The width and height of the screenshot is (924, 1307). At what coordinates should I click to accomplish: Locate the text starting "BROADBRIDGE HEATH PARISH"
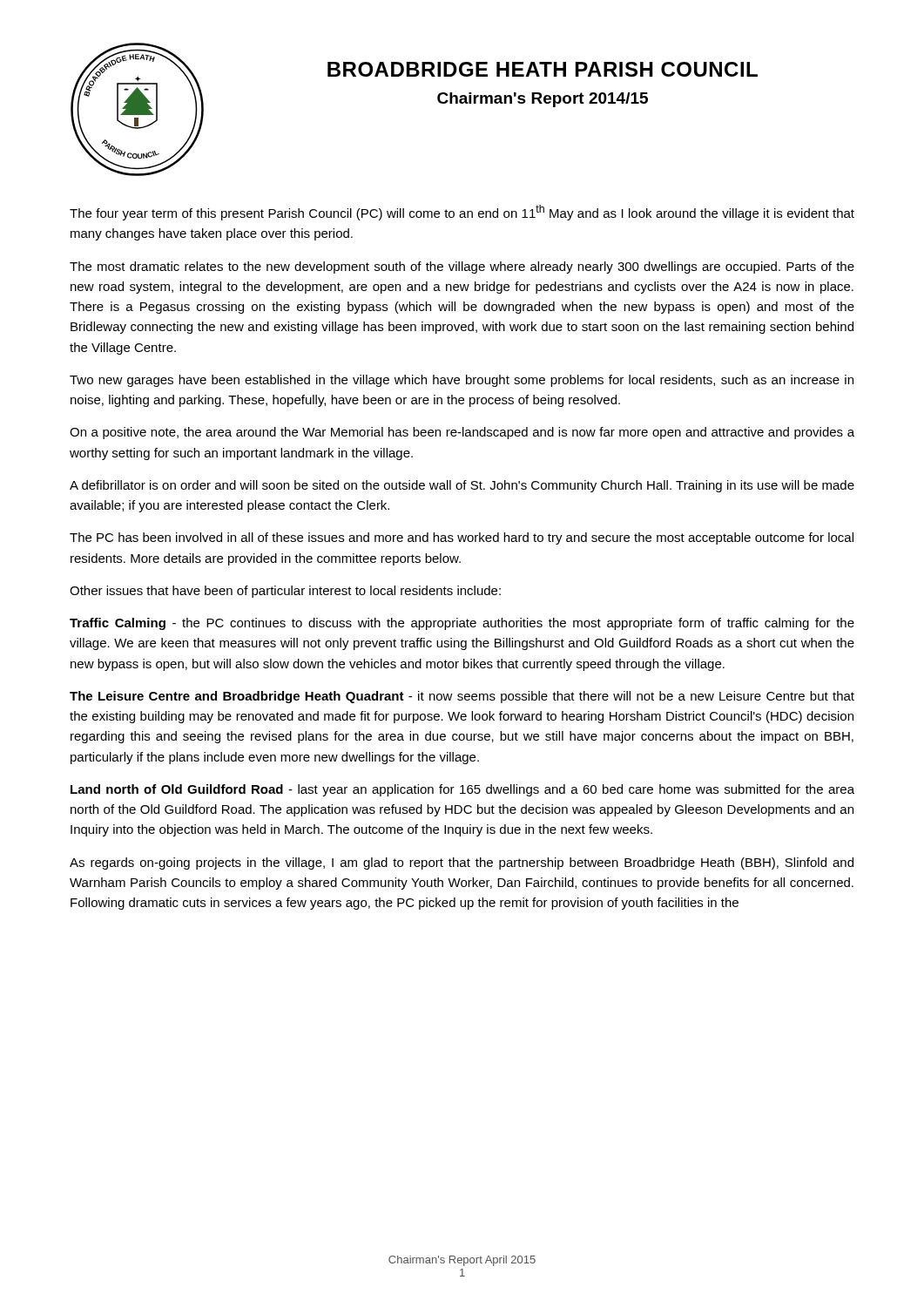(543, 69)
